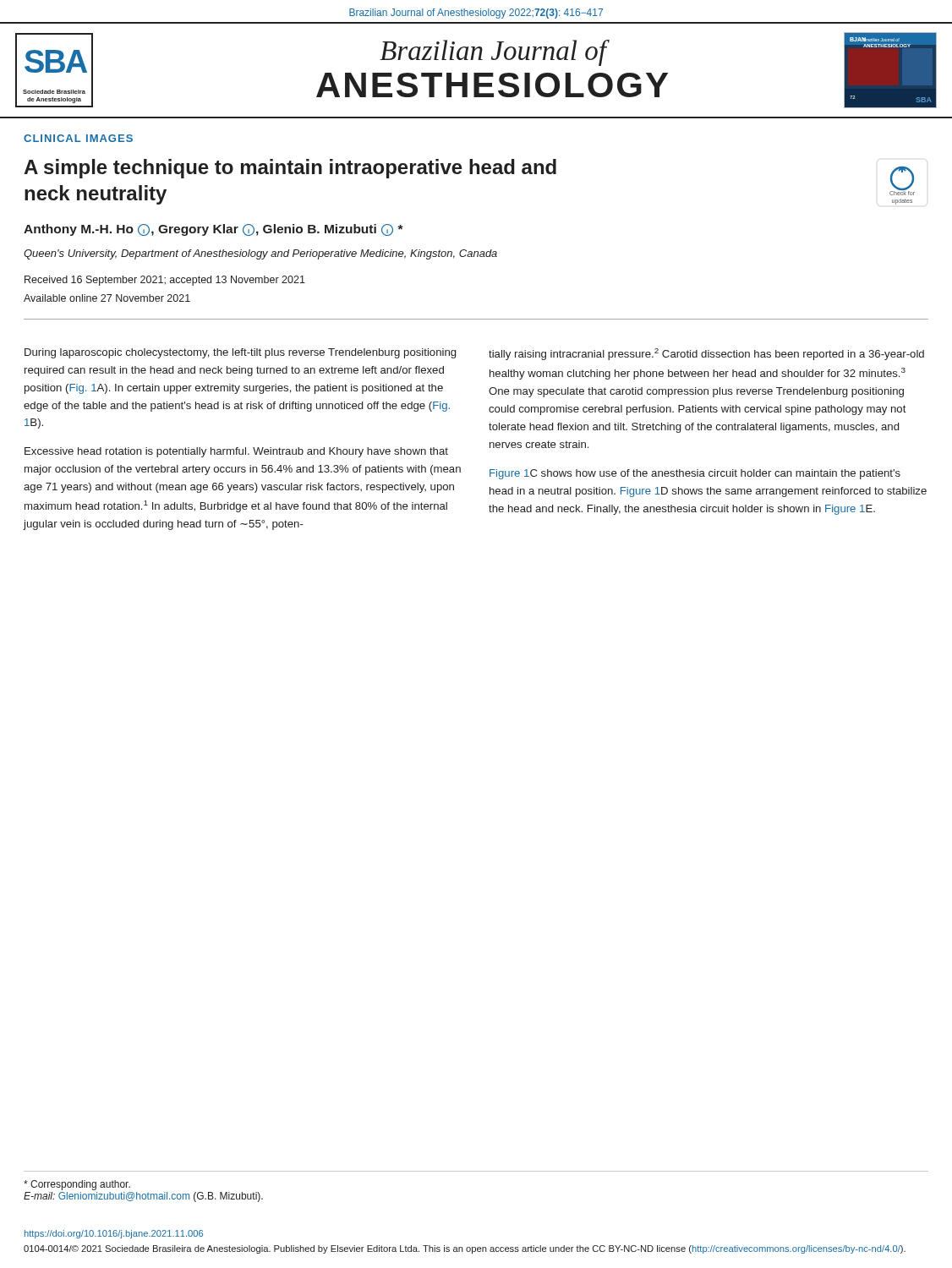Navigate to the text starting "Queen's University, Department of"
This screenshot has width=952, height=1268.
pyautogui.click(x=261, y=253)
